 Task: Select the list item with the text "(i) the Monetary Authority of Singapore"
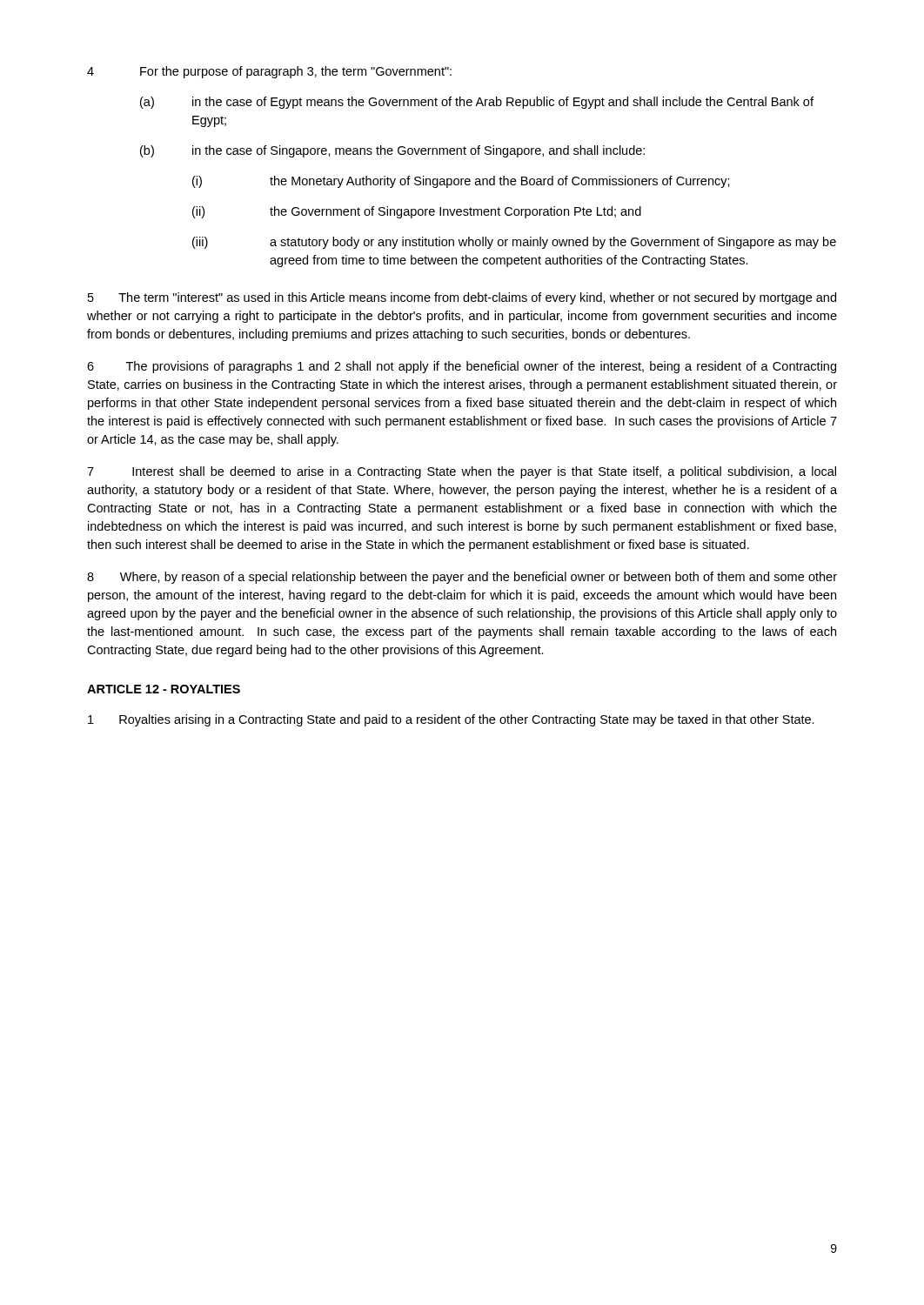click(514, 181)
